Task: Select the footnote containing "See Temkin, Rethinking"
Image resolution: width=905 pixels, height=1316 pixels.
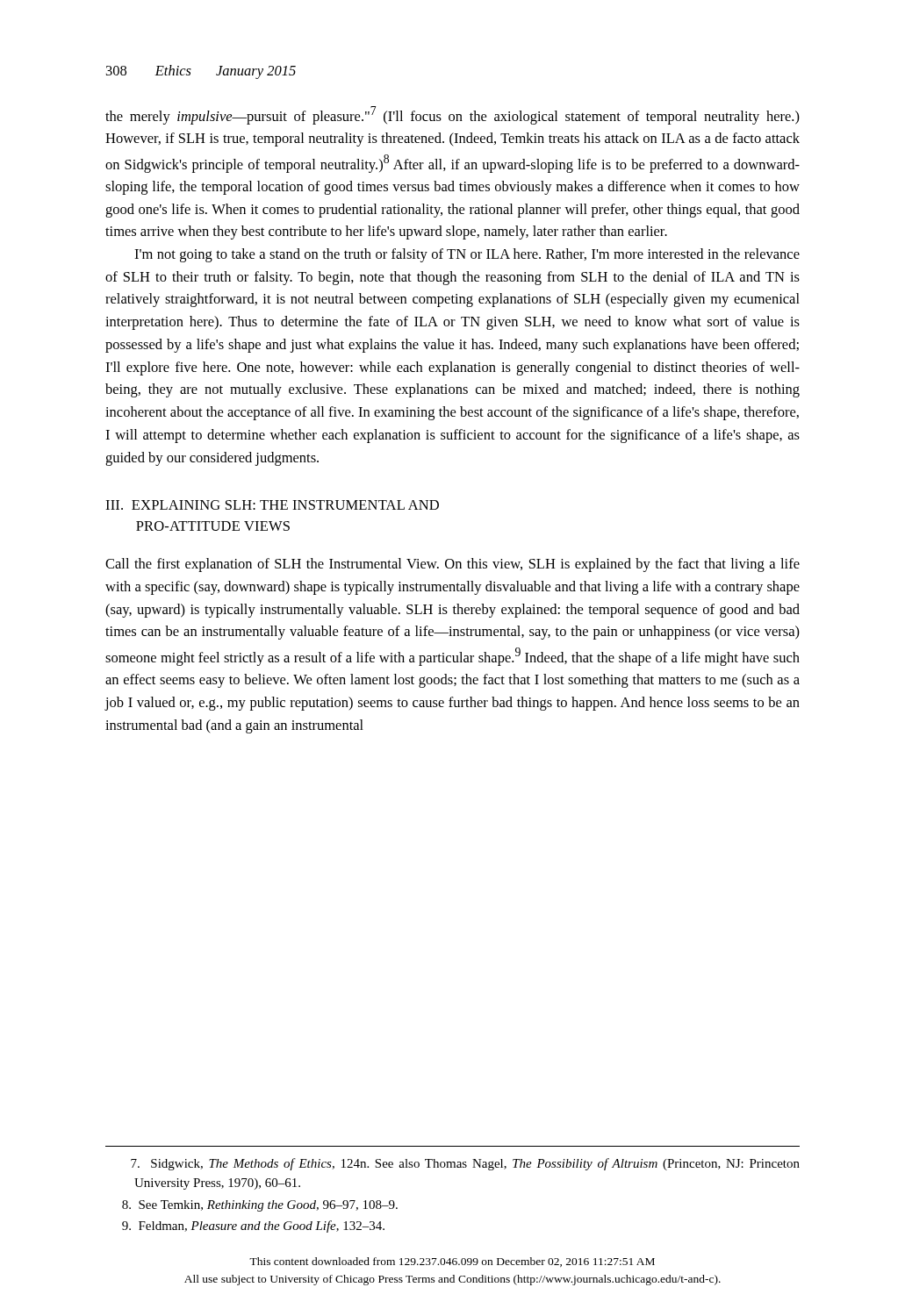Action: pos(252,1204)
